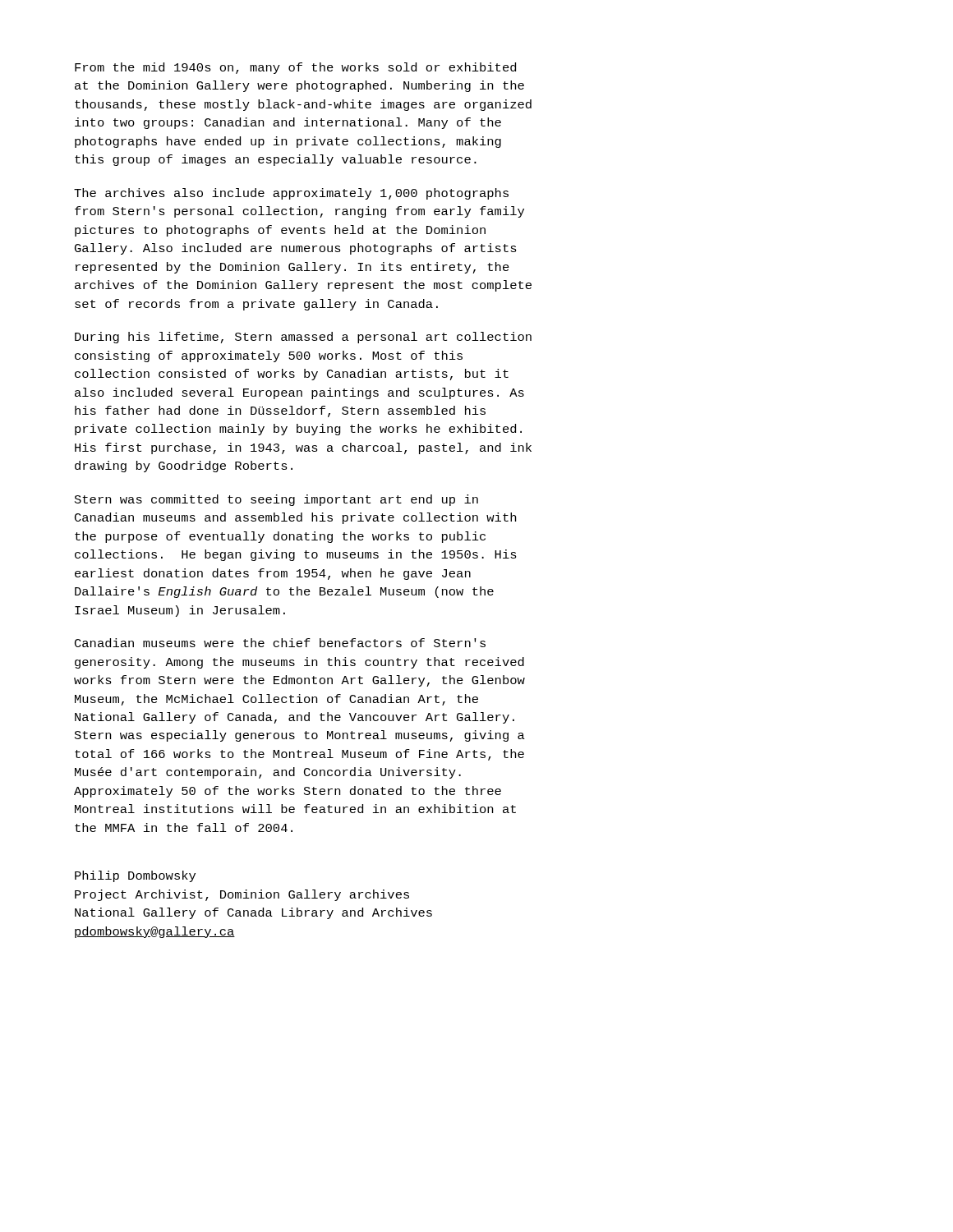Where is the passage that starts "During his lifetime, Stern amassed a personal art"?

point(303,402)
